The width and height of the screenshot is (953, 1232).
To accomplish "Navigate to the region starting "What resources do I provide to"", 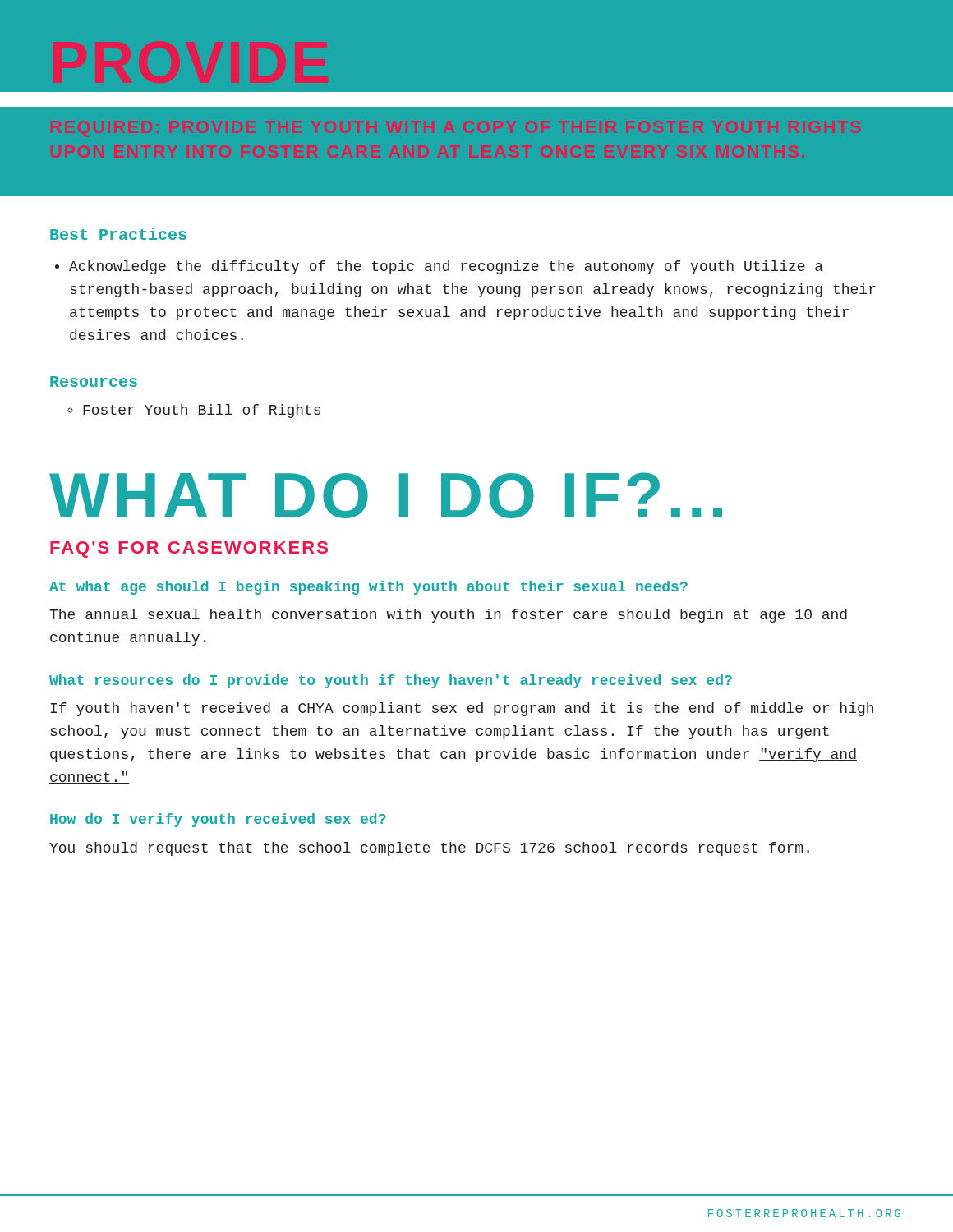I will click(x=476, y=681).
